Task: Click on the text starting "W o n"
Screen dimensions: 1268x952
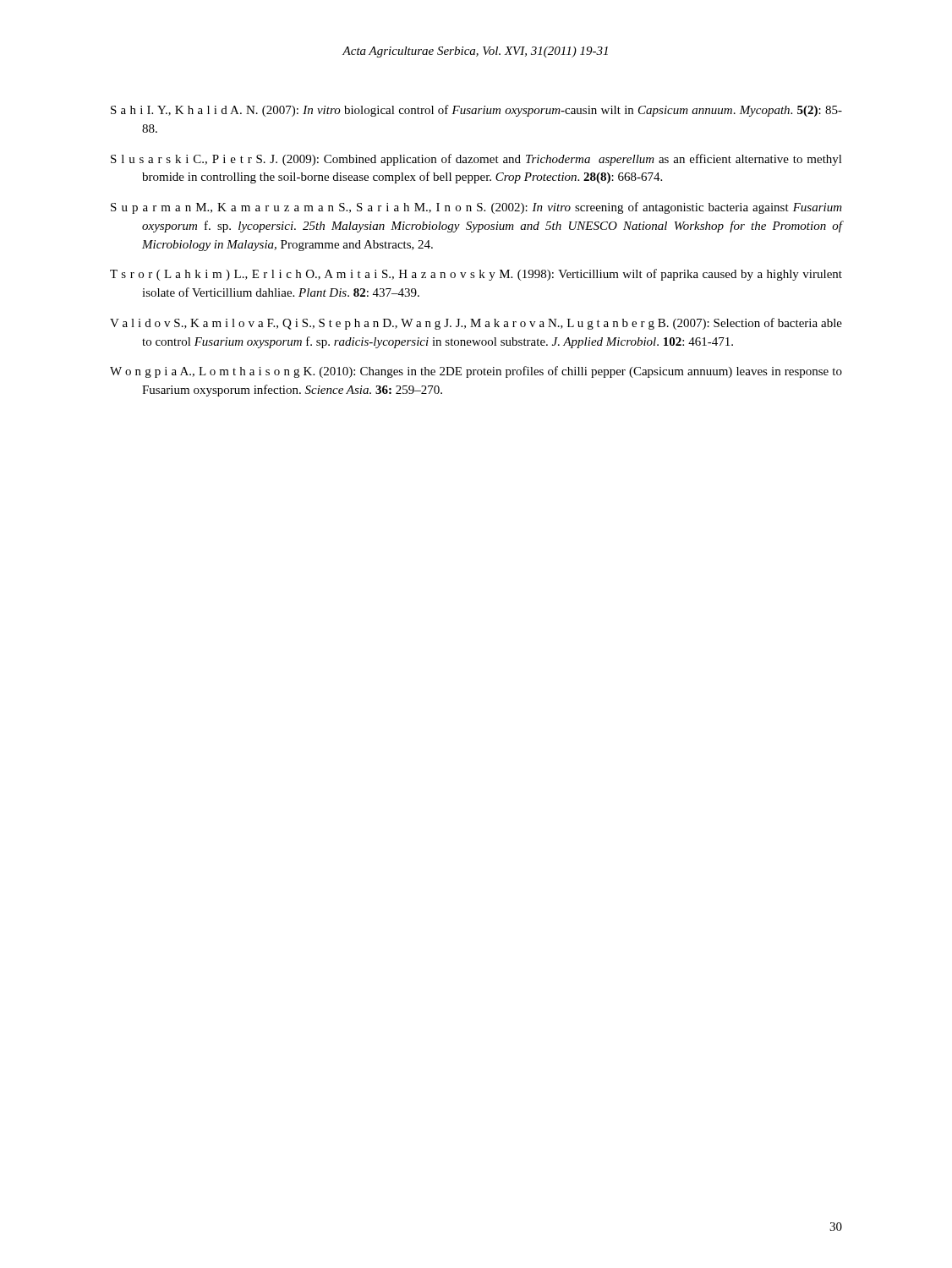Action: (476, 381)
